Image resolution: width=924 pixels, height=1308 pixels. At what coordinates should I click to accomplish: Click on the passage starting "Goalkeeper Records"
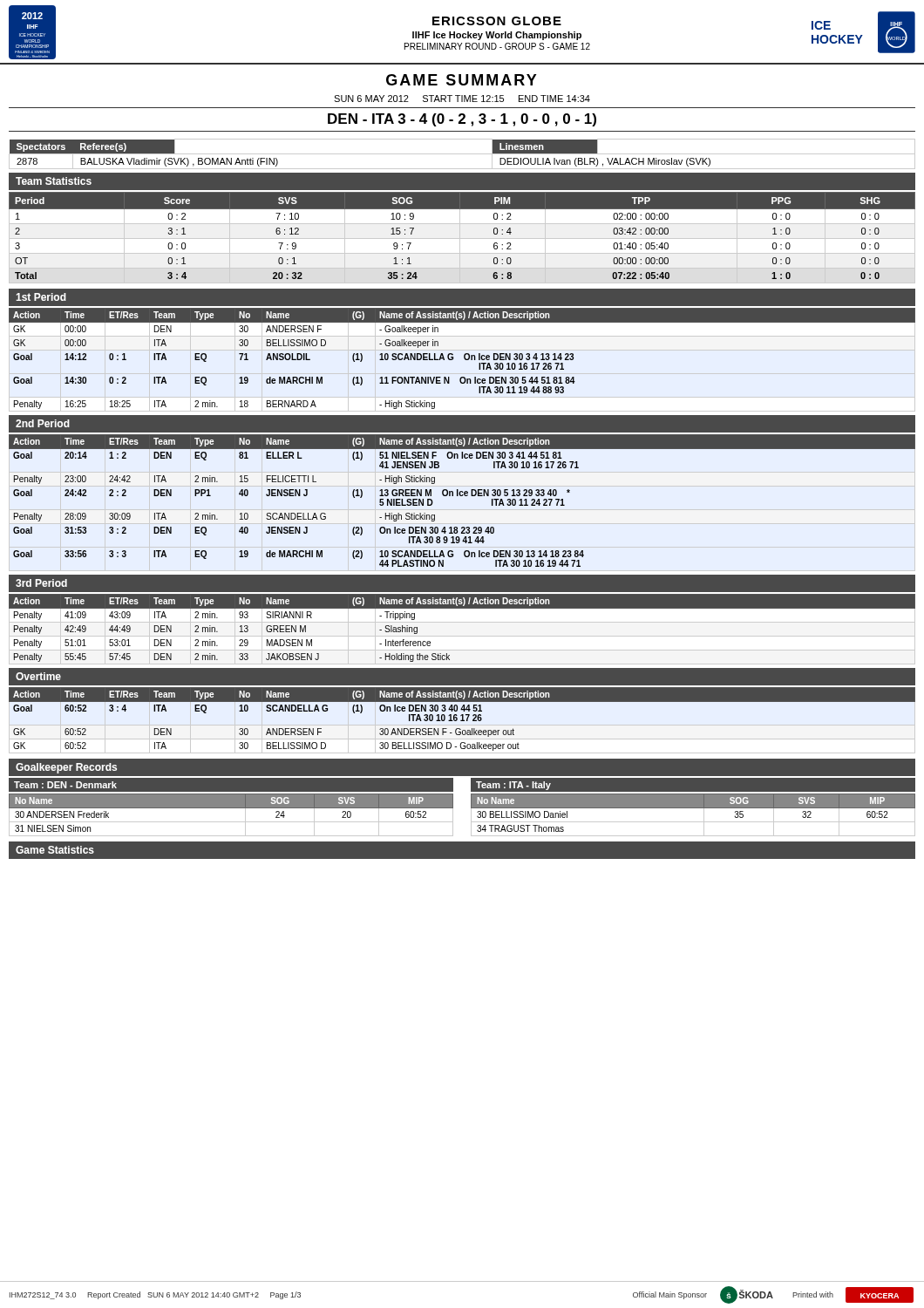point(67,767)
